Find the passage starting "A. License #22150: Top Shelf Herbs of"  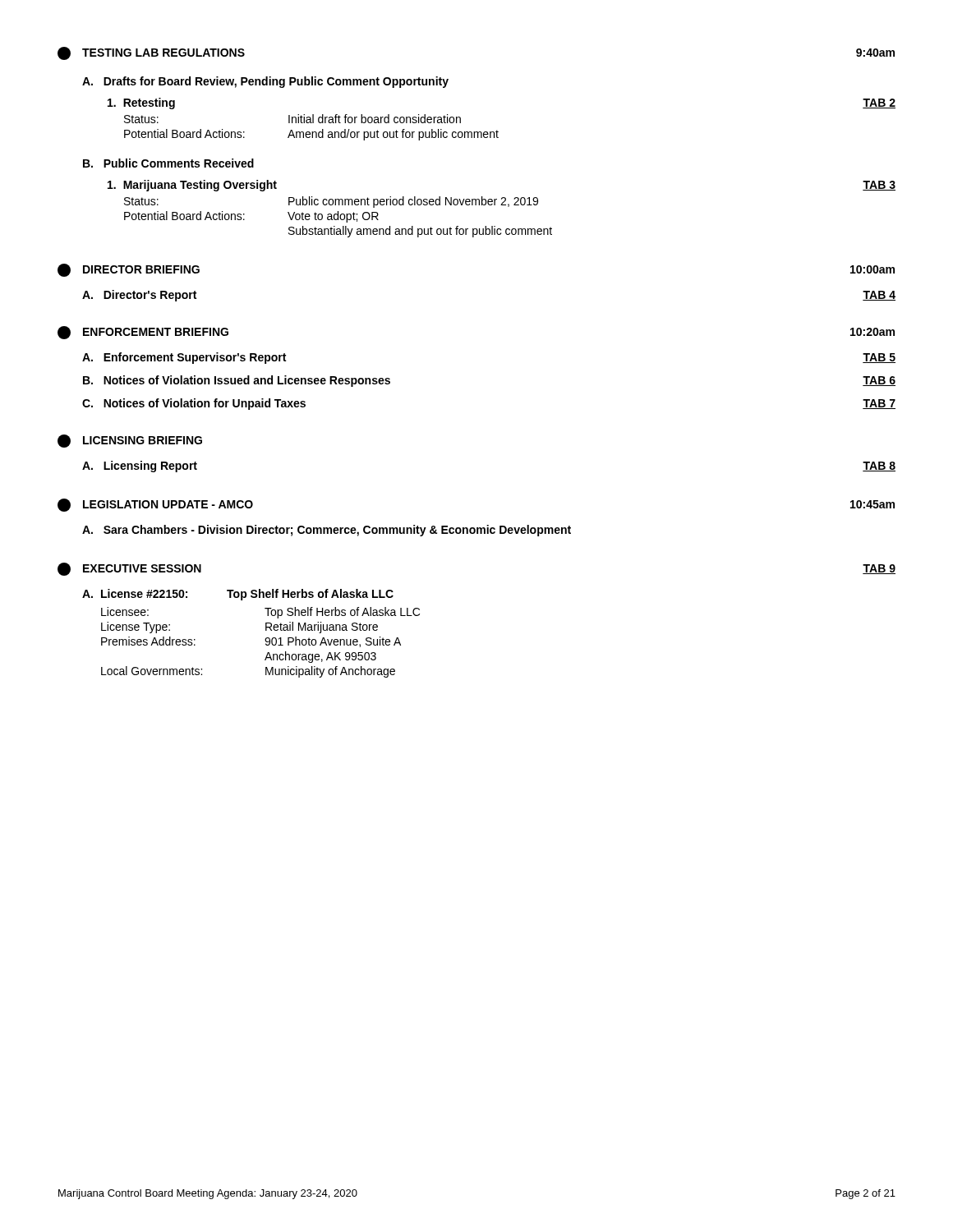click(238, 595)
